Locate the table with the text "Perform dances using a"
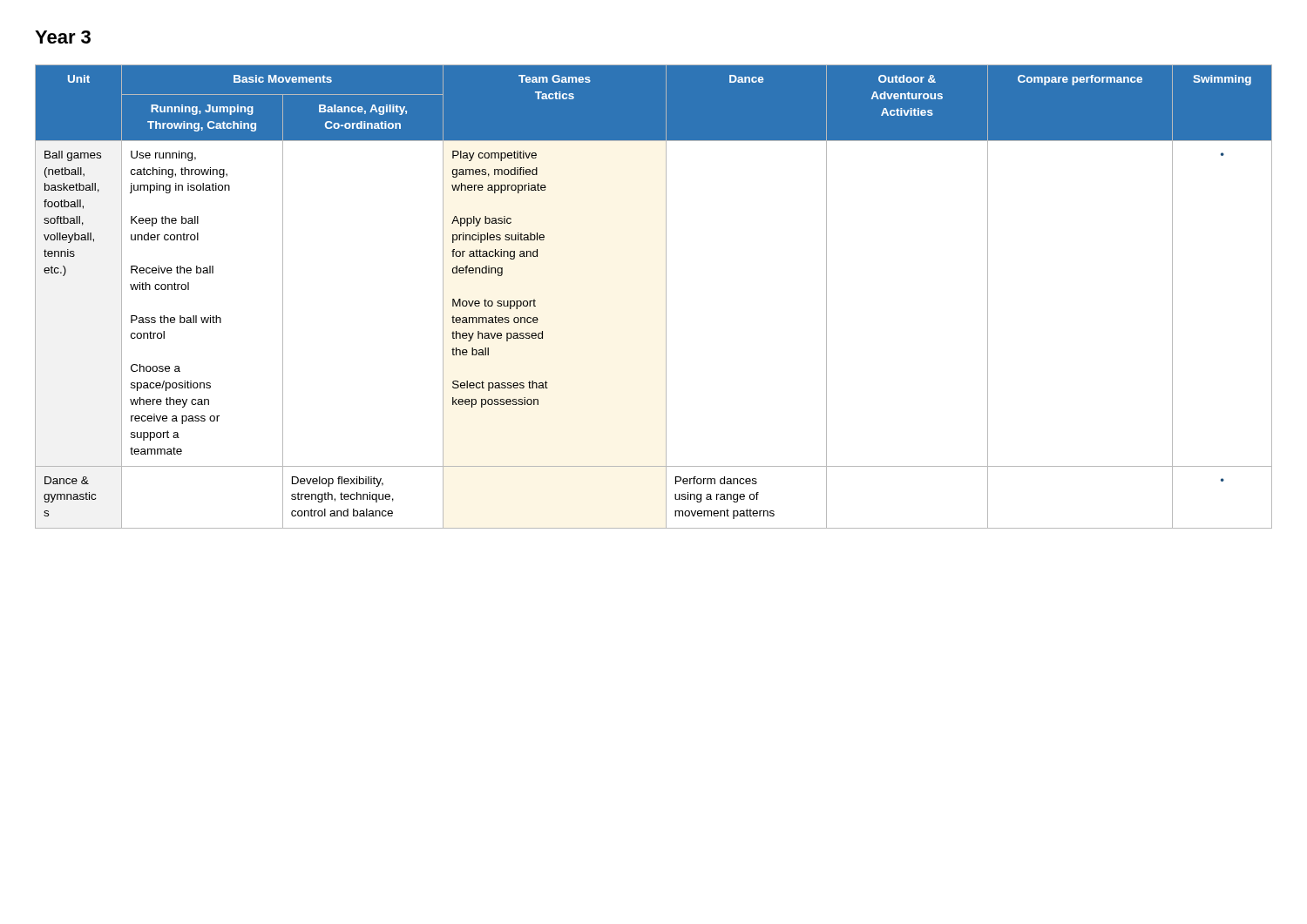This screenshot has height=924, width=1307. 654,297
